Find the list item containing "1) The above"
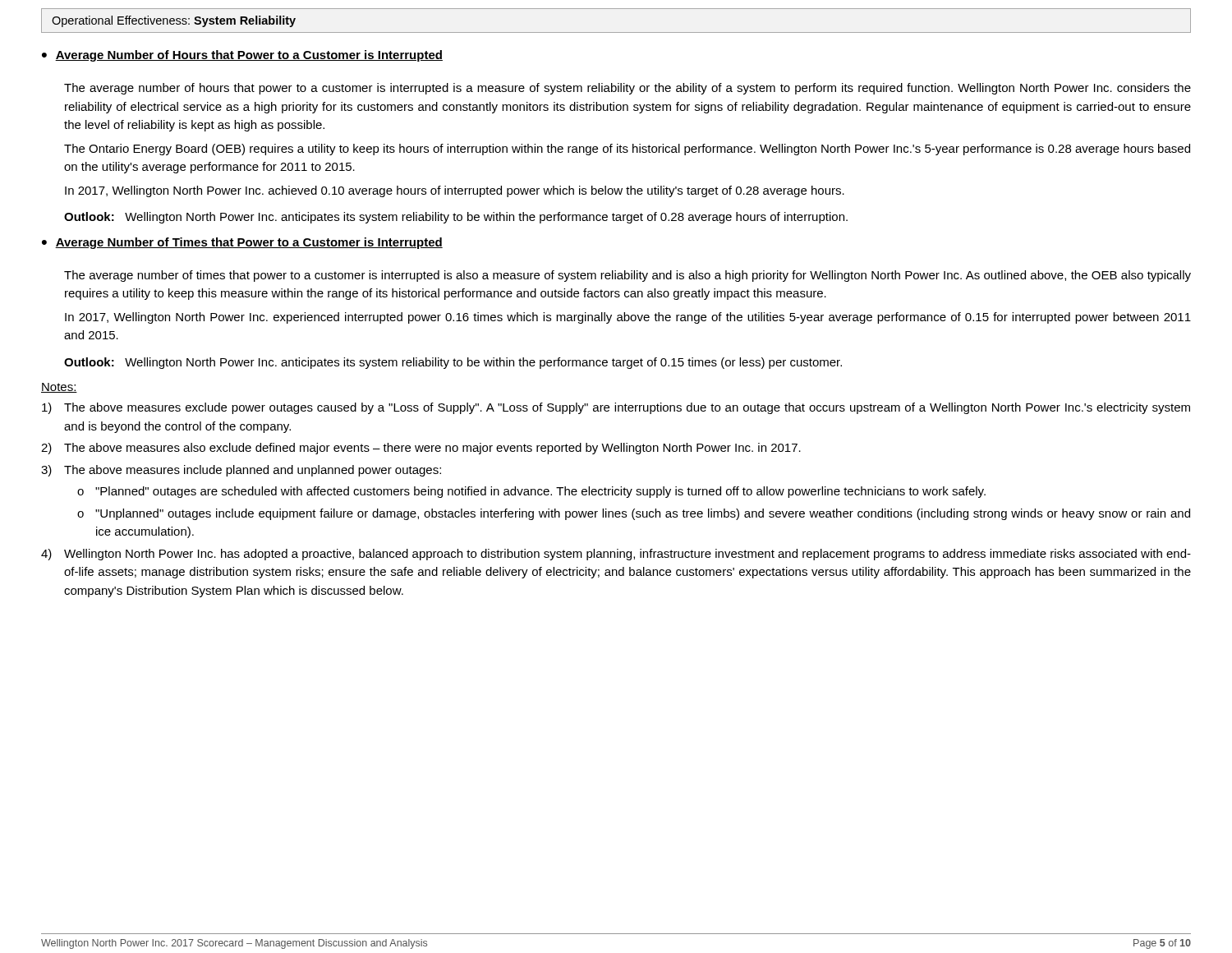1232x953 pixels. tap(616, 417)
